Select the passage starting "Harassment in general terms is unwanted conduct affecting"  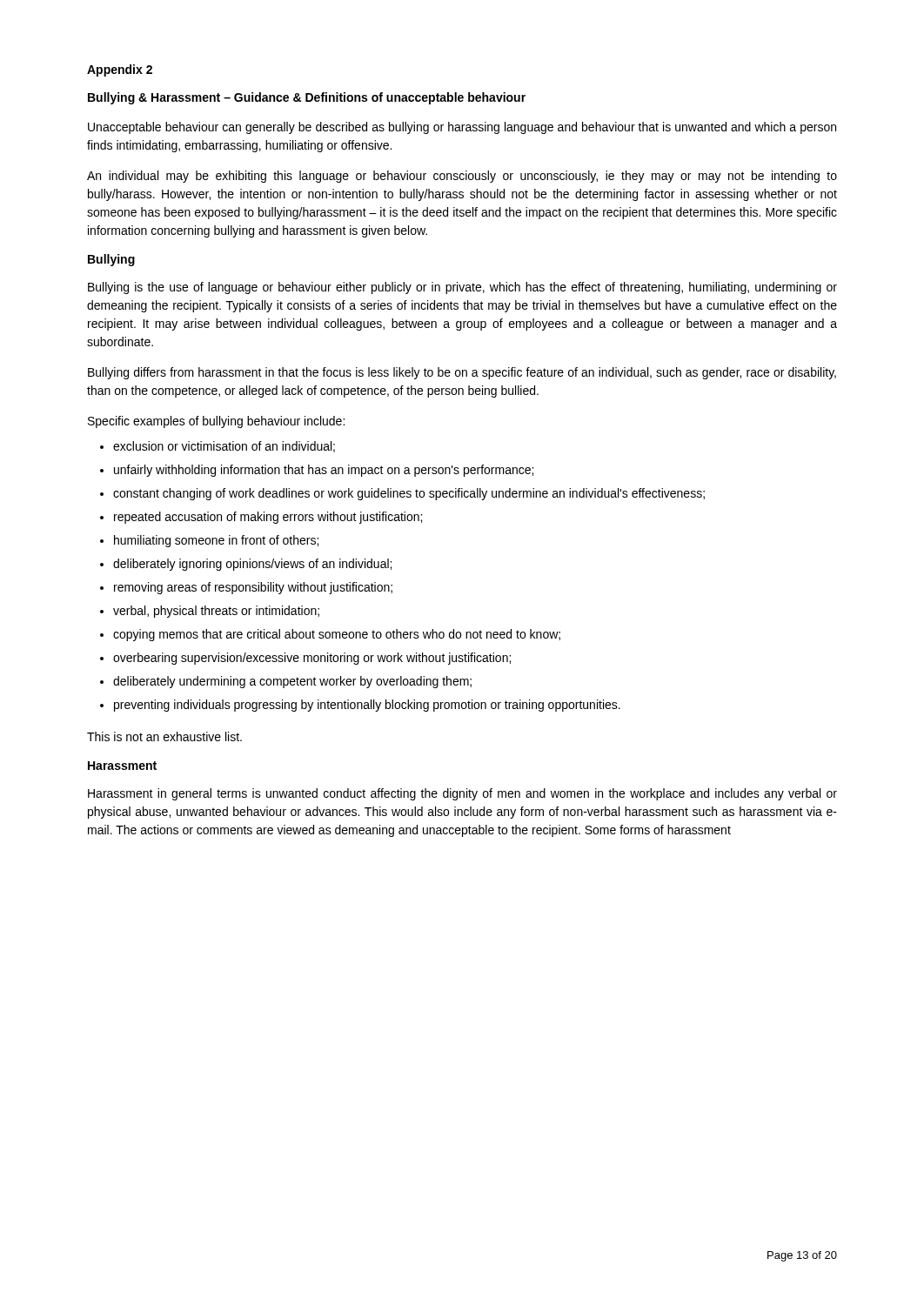(462, 812)
